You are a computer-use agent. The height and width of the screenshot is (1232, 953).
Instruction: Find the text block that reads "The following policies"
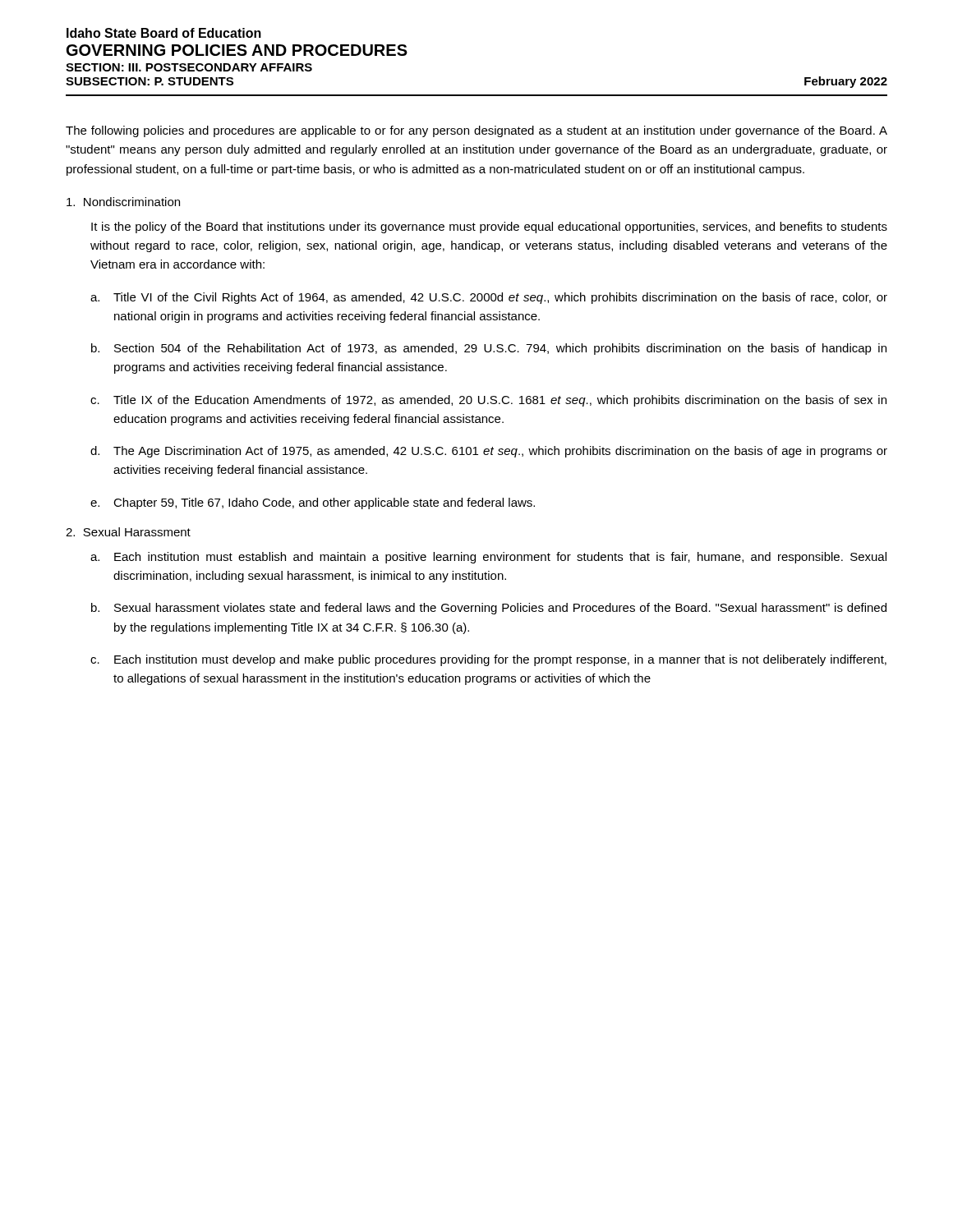pyautogui.click(x=476, y=149)
